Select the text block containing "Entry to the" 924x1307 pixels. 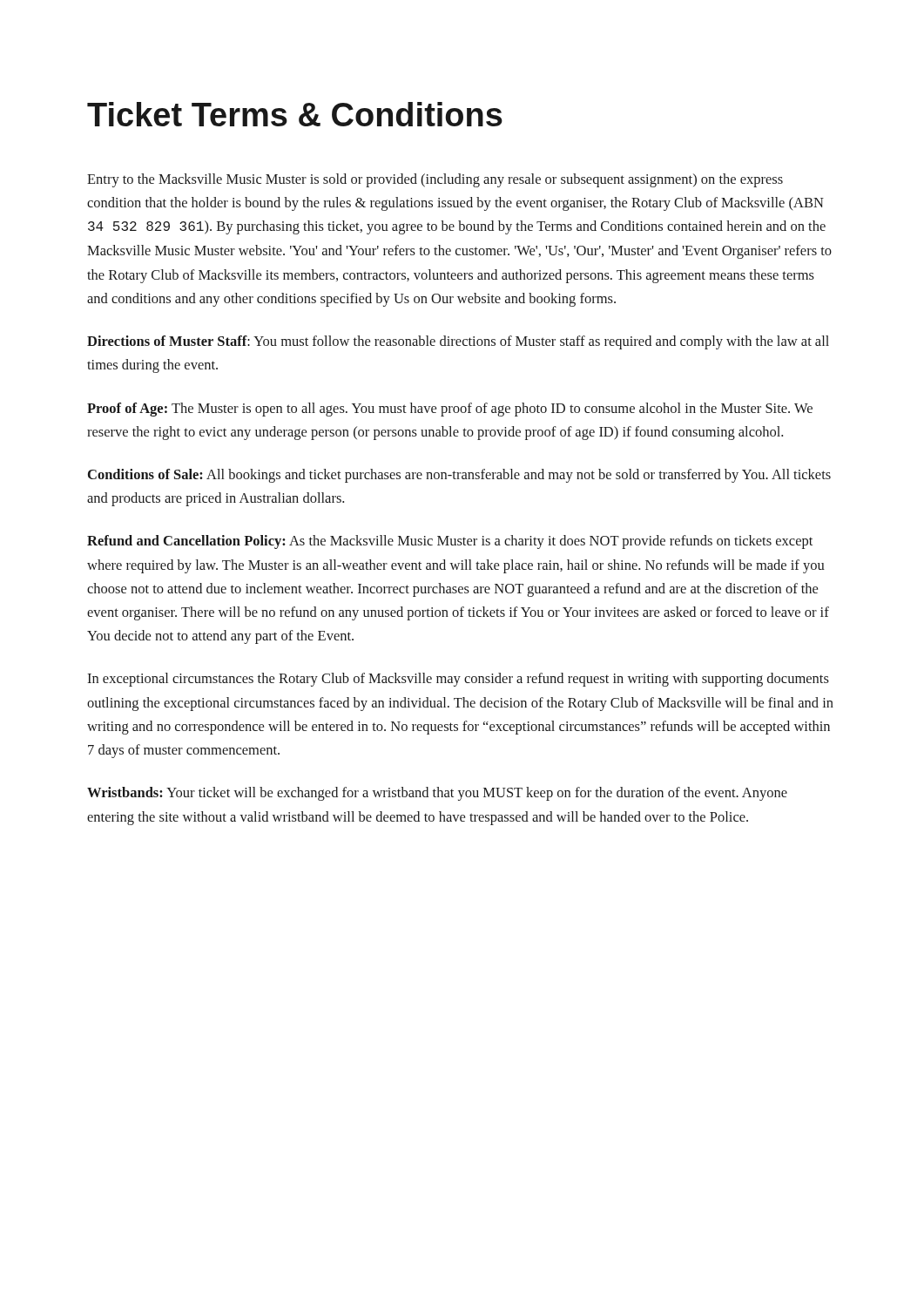(459, 239)
